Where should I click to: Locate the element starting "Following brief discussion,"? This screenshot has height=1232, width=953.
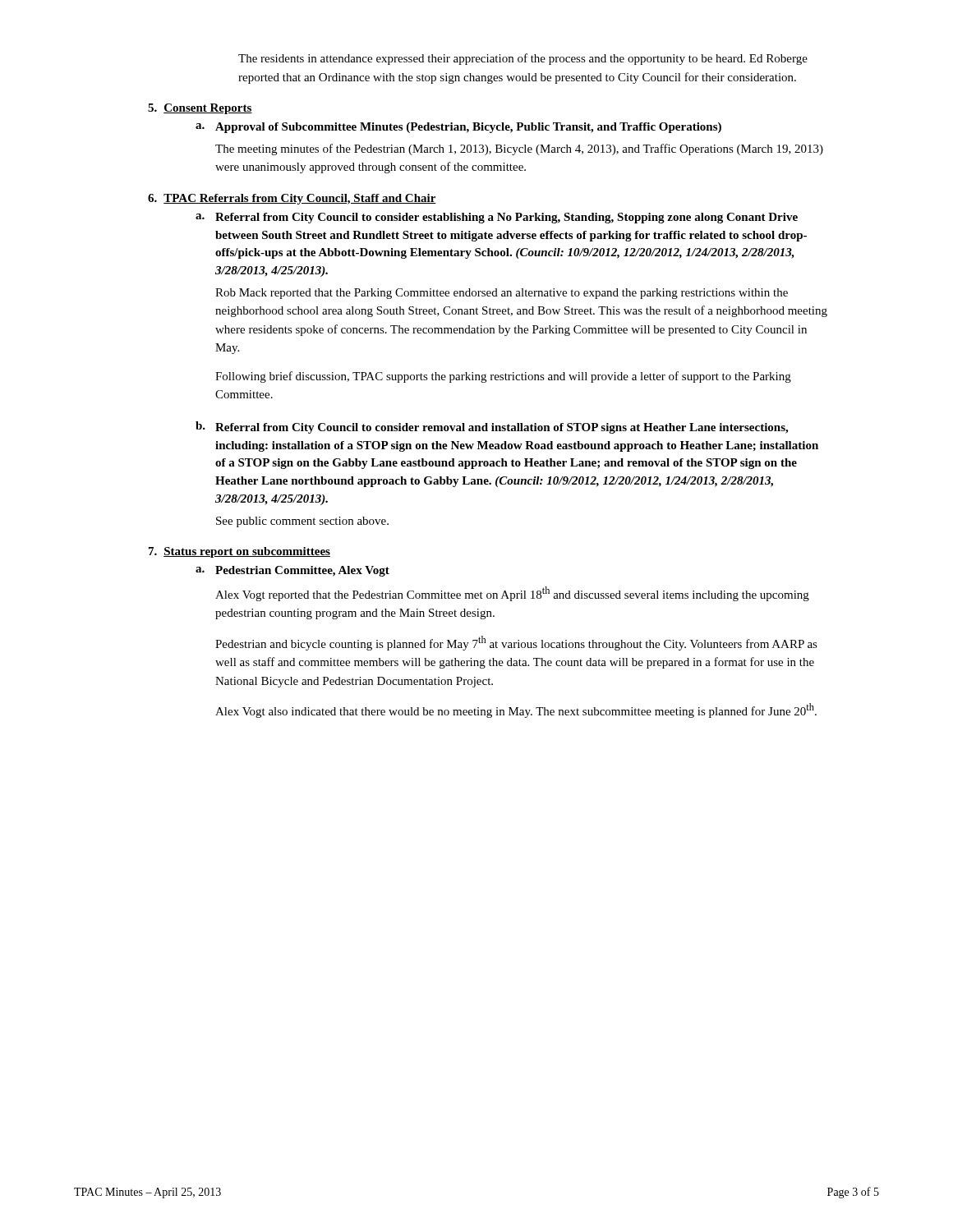click(x=523, y=385)
